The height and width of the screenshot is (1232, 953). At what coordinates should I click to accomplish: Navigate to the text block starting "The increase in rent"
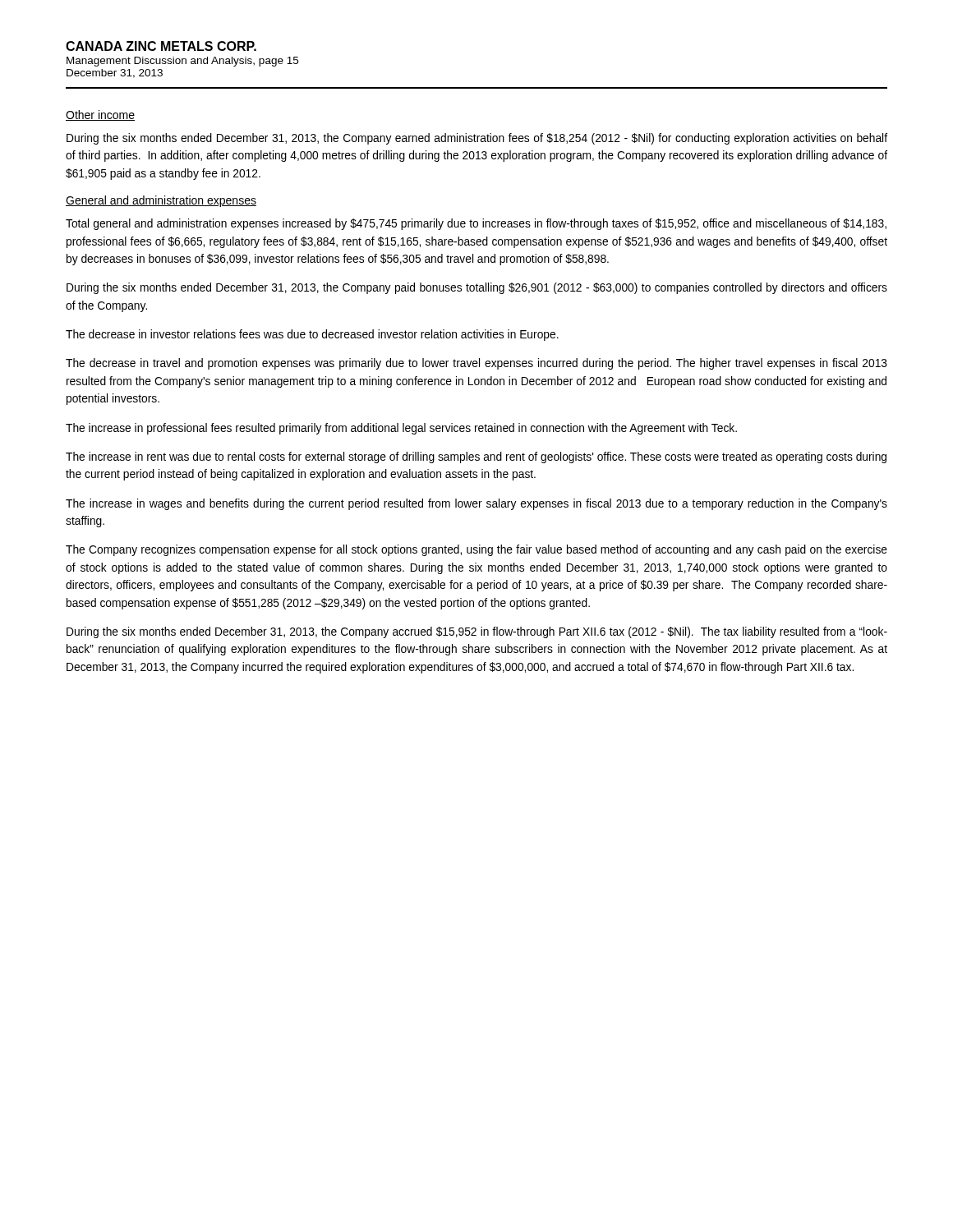(x=476, y=466)
